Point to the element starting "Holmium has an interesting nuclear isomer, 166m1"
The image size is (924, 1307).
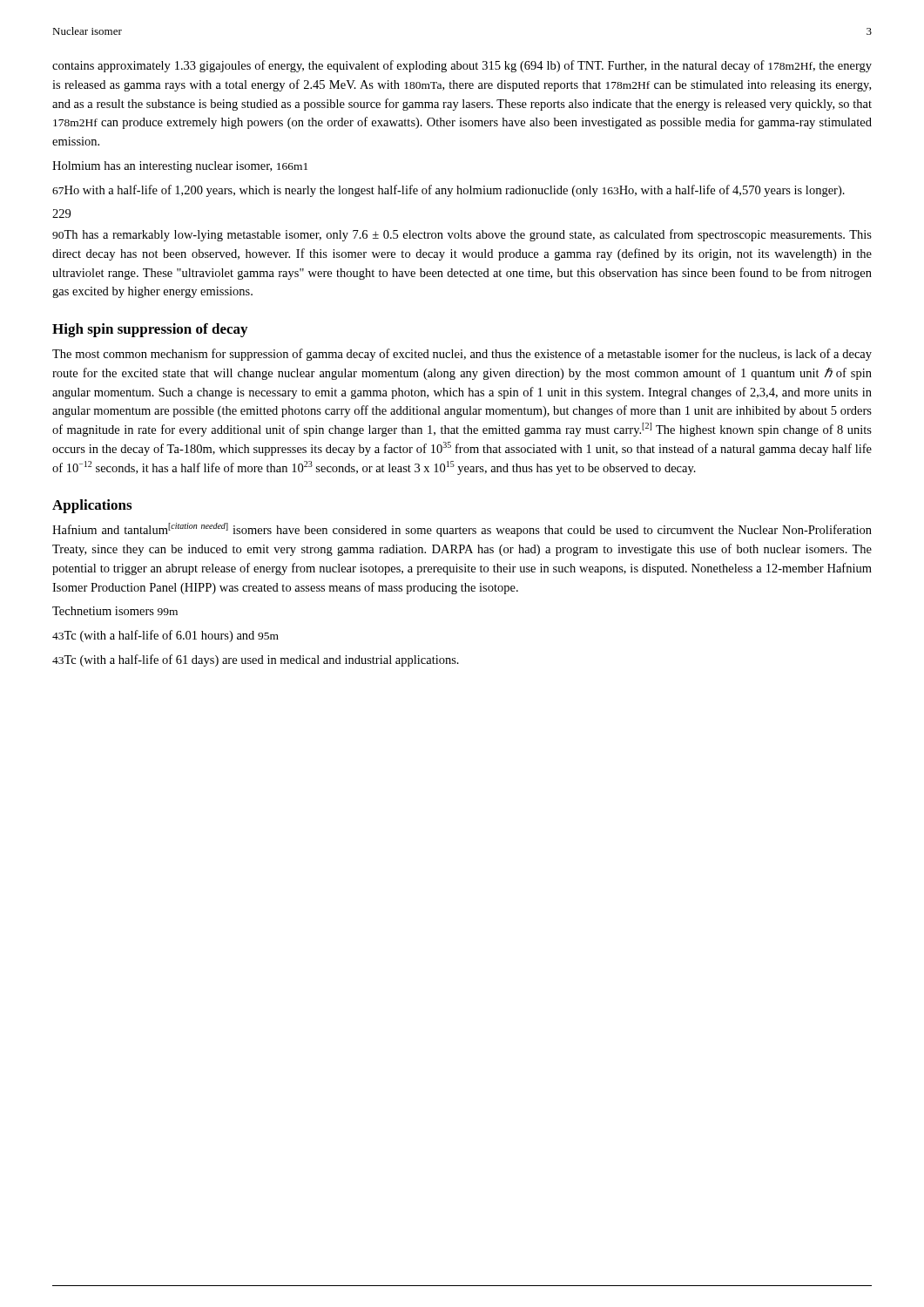(x=180, y=167)
